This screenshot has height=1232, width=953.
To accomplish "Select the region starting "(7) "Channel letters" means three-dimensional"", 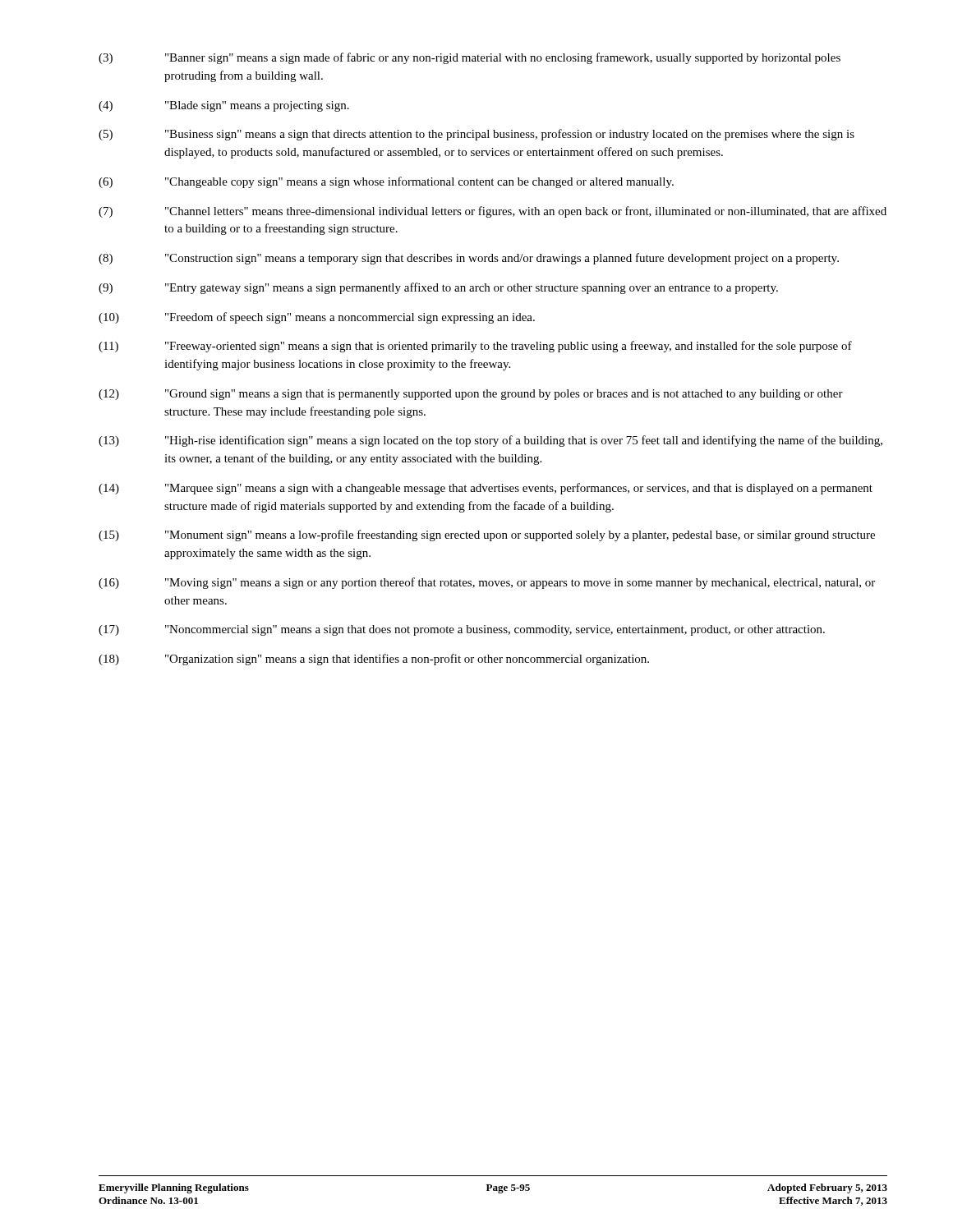I will coord(493,220).
